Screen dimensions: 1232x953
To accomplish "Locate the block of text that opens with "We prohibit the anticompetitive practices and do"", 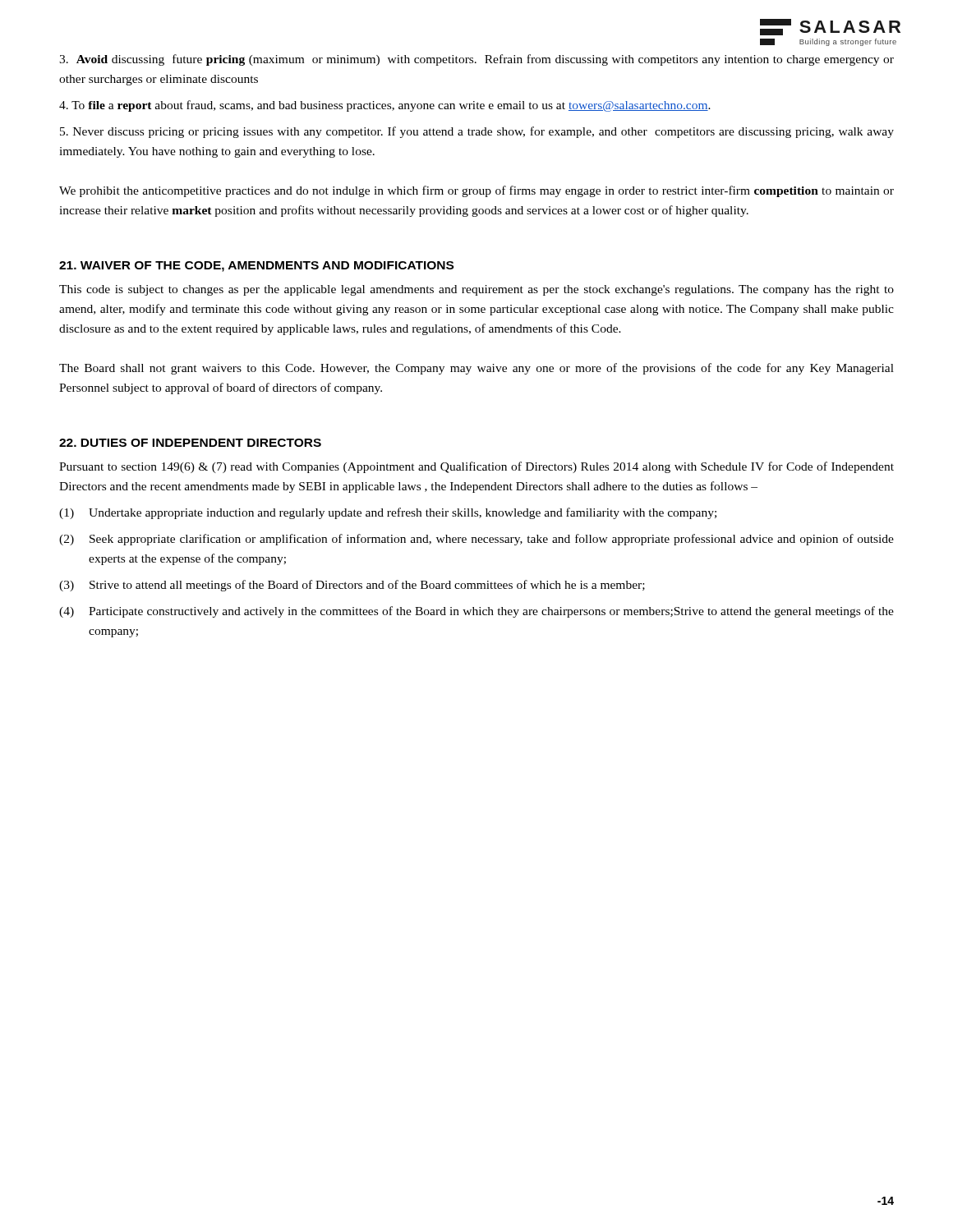I will click(x=476, y=200).
